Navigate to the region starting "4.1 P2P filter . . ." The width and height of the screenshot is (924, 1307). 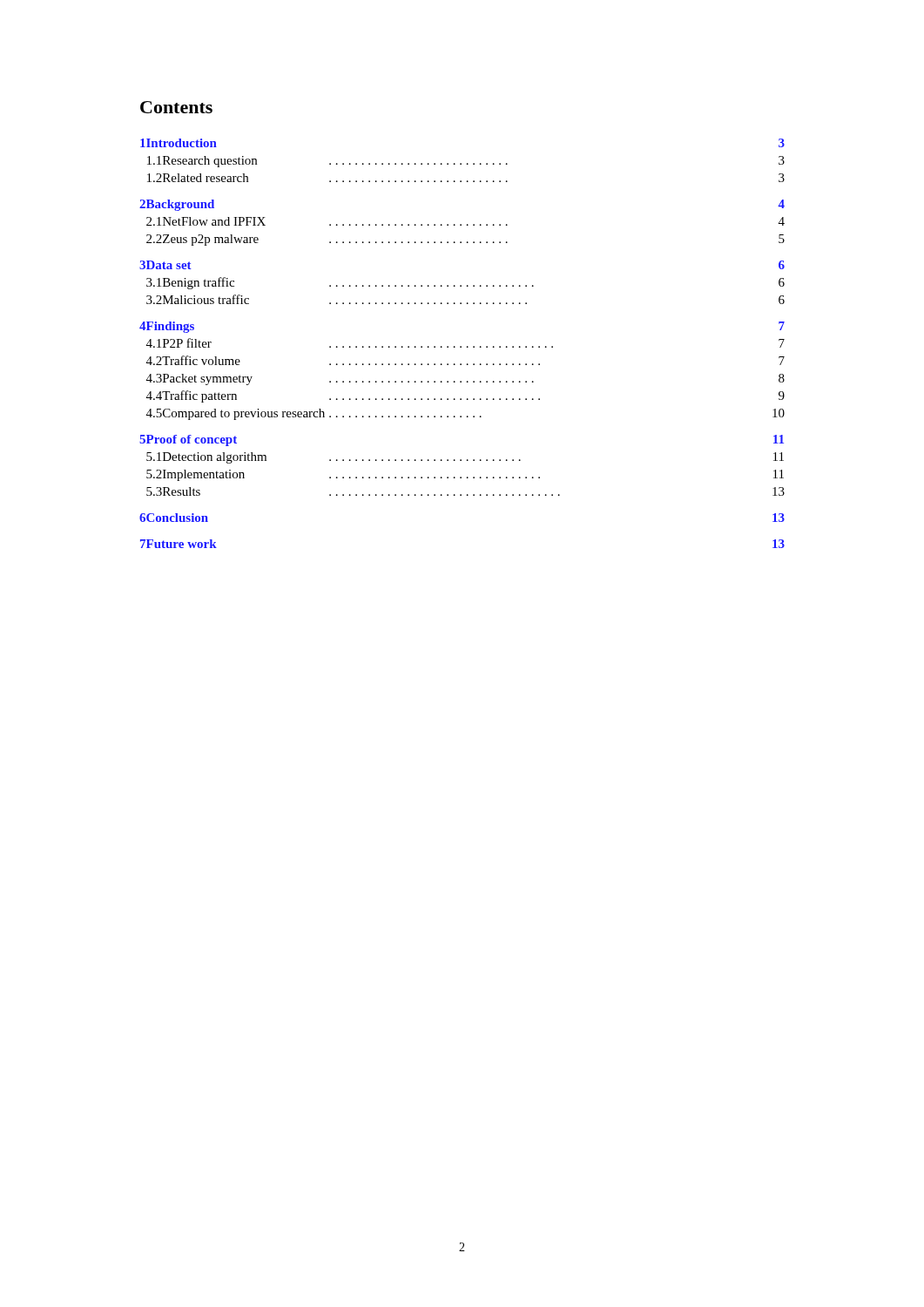click(x=462, y=343)
